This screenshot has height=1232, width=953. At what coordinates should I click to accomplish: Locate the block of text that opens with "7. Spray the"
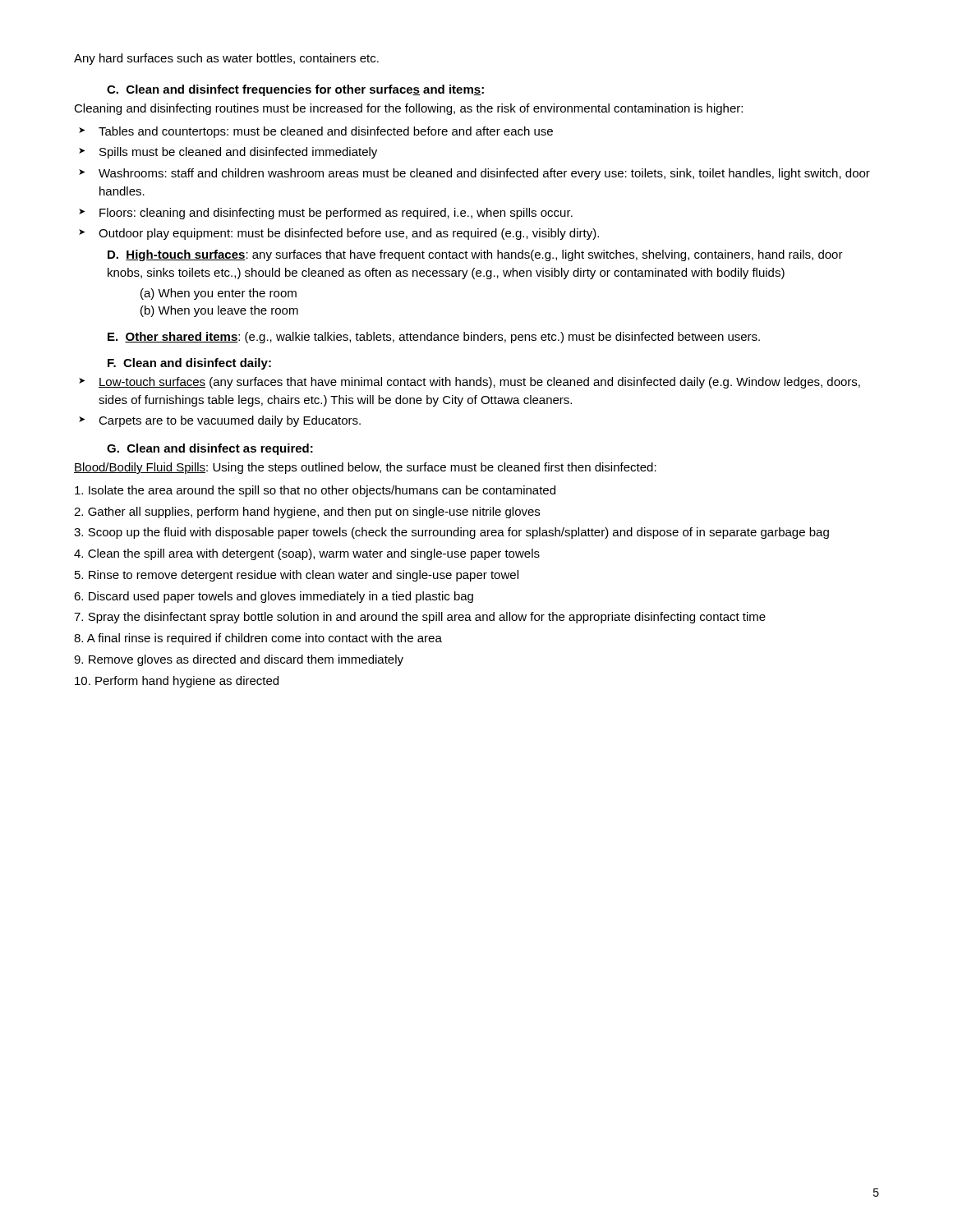[x=420, y=617]
